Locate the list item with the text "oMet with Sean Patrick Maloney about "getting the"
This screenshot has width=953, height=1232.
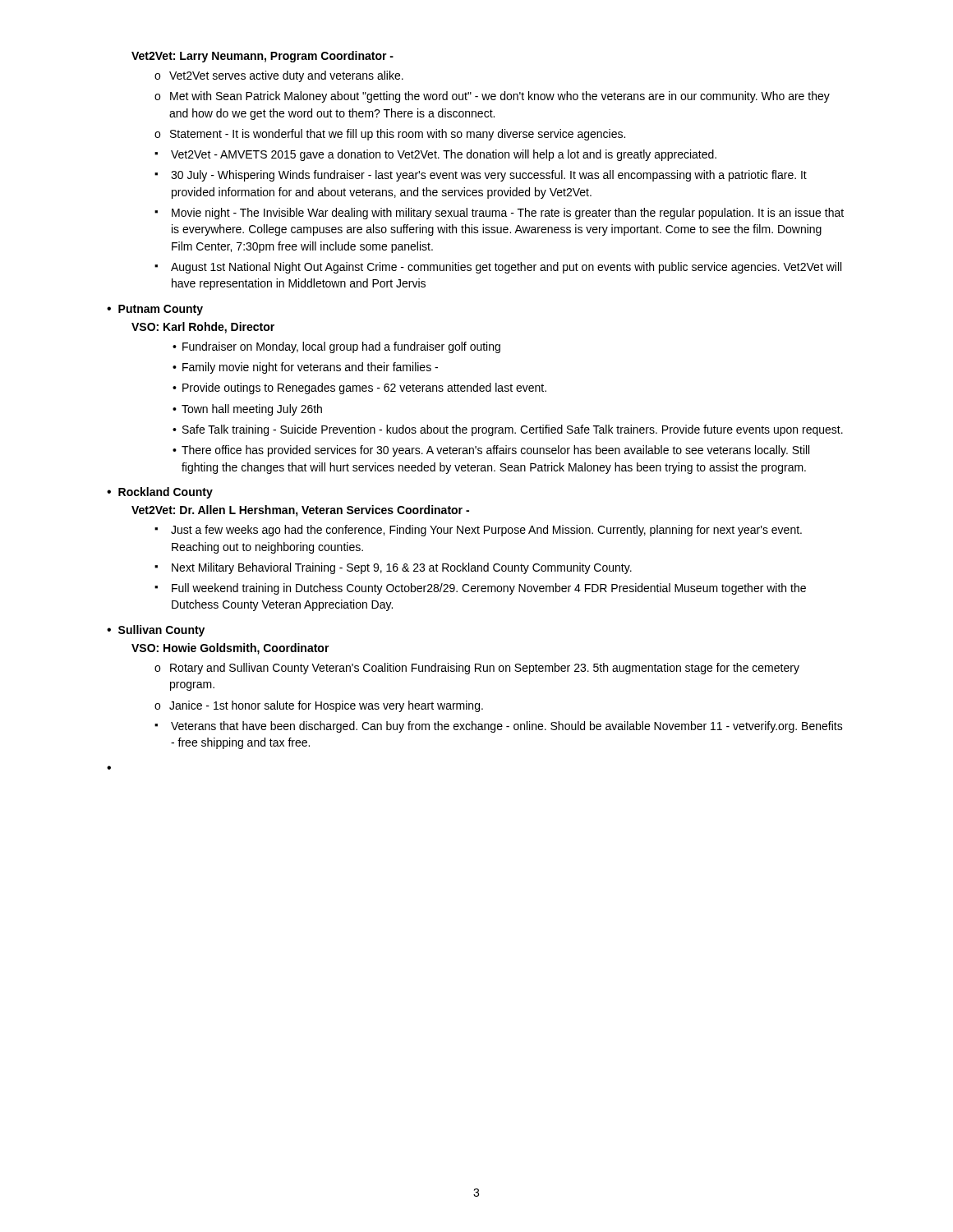(500, 105)
